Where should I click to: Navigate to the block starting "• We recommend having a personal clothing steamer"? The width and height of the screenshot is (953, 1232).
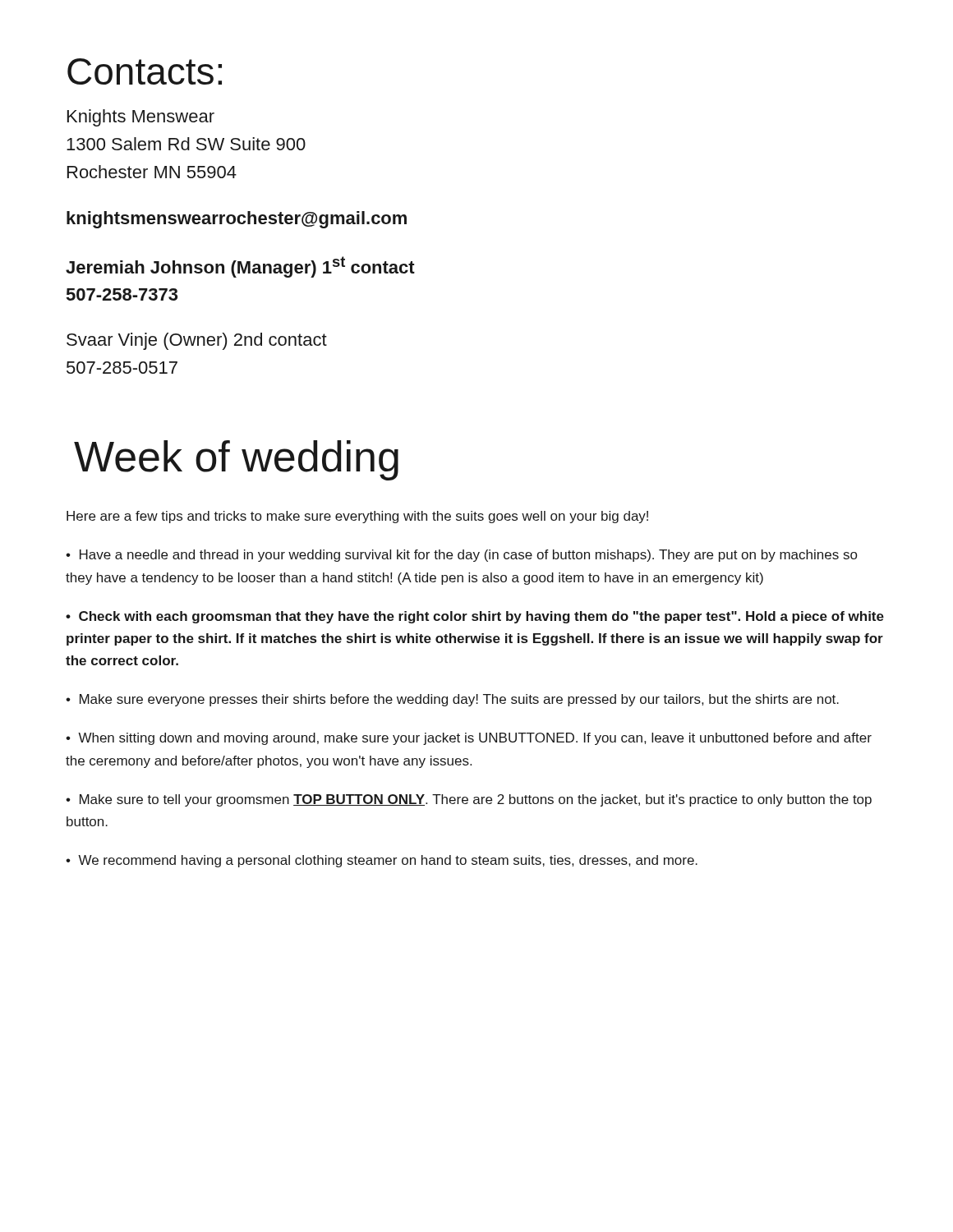click(382, 861)
